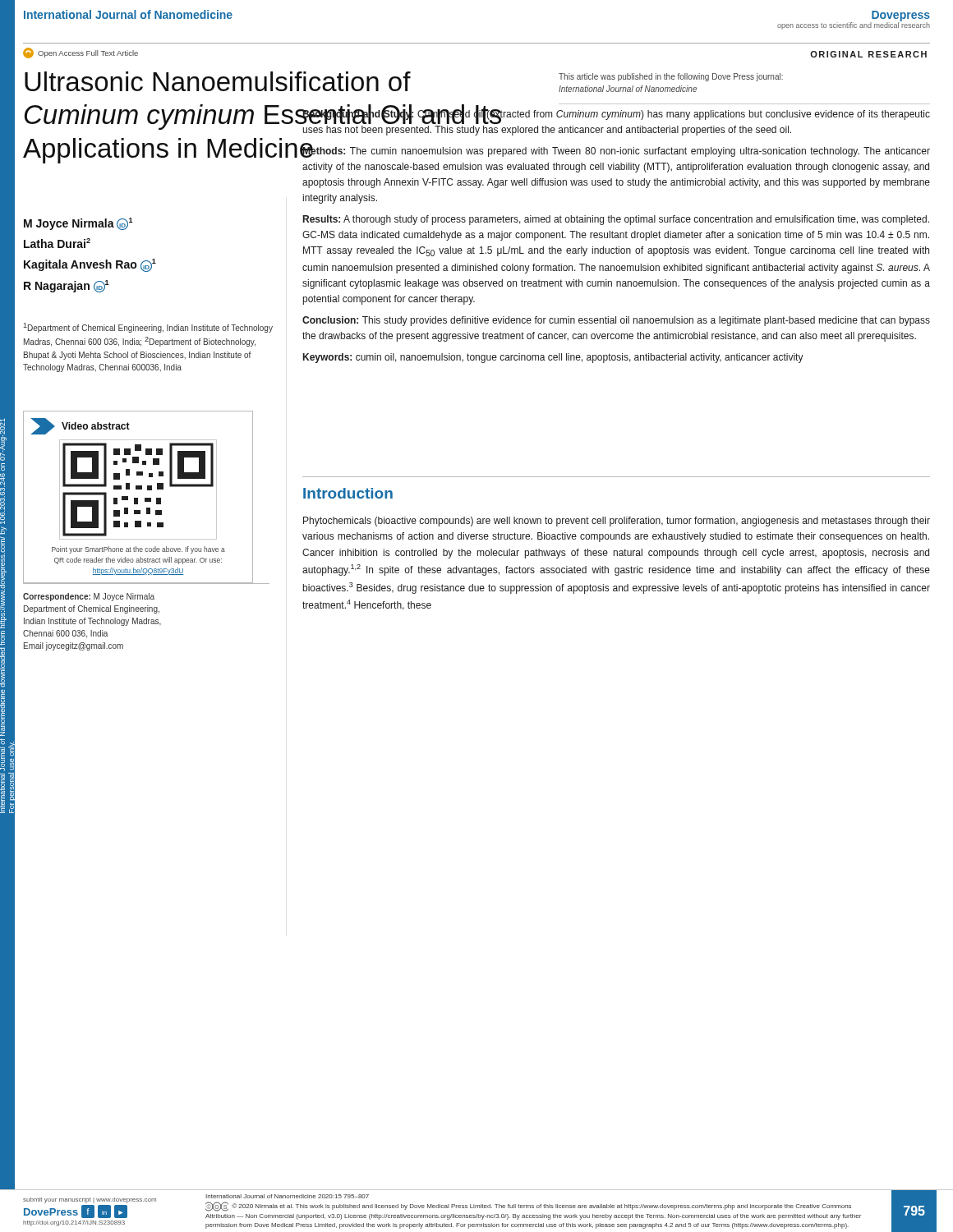Select the text block starting "Phytochemicals (bioactive compounds) are"
The image size is (953, 1232).
tap(616, 563)
